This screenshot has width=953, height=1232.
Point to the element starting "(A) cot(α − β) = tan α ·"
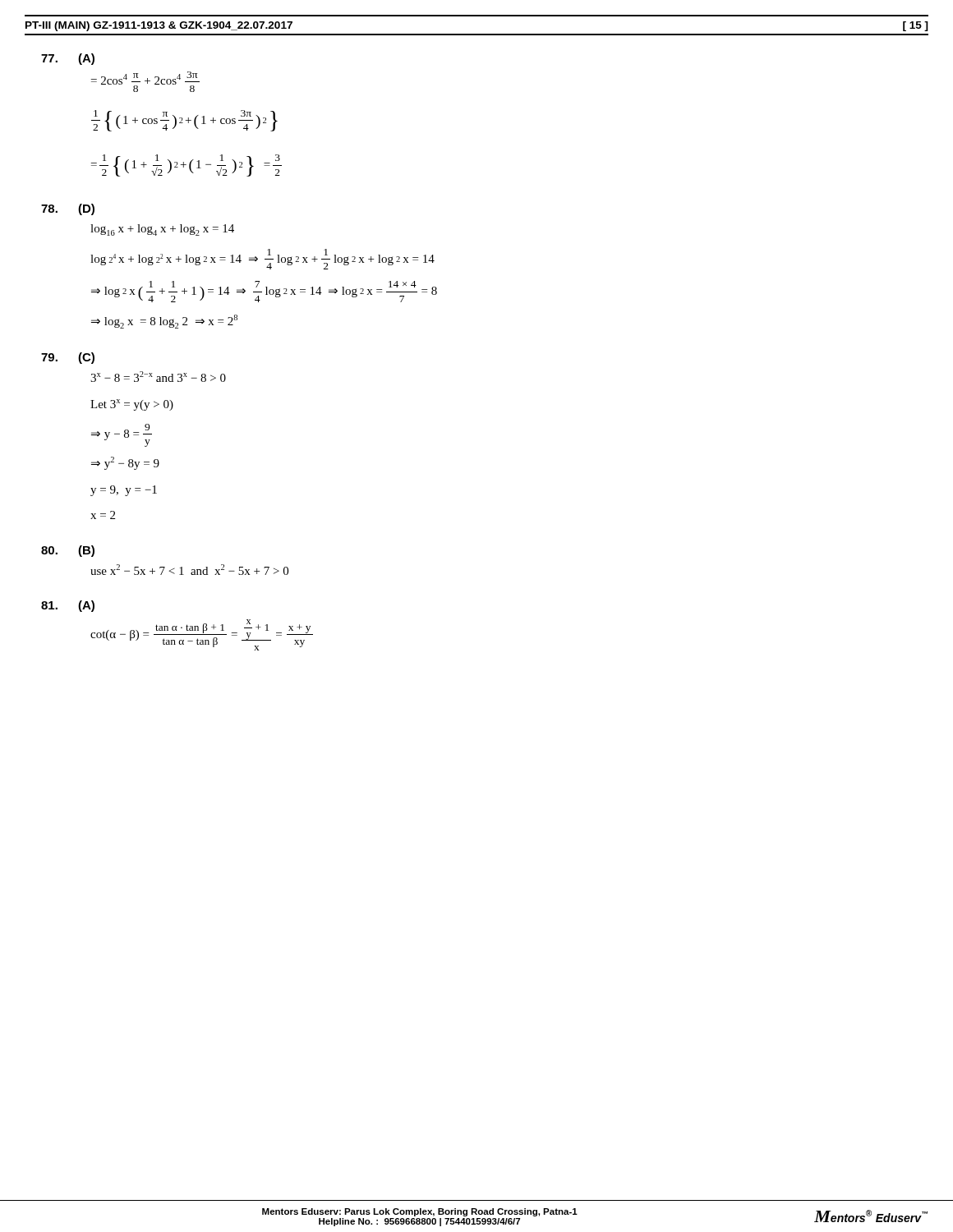click(x=177, y=625)
